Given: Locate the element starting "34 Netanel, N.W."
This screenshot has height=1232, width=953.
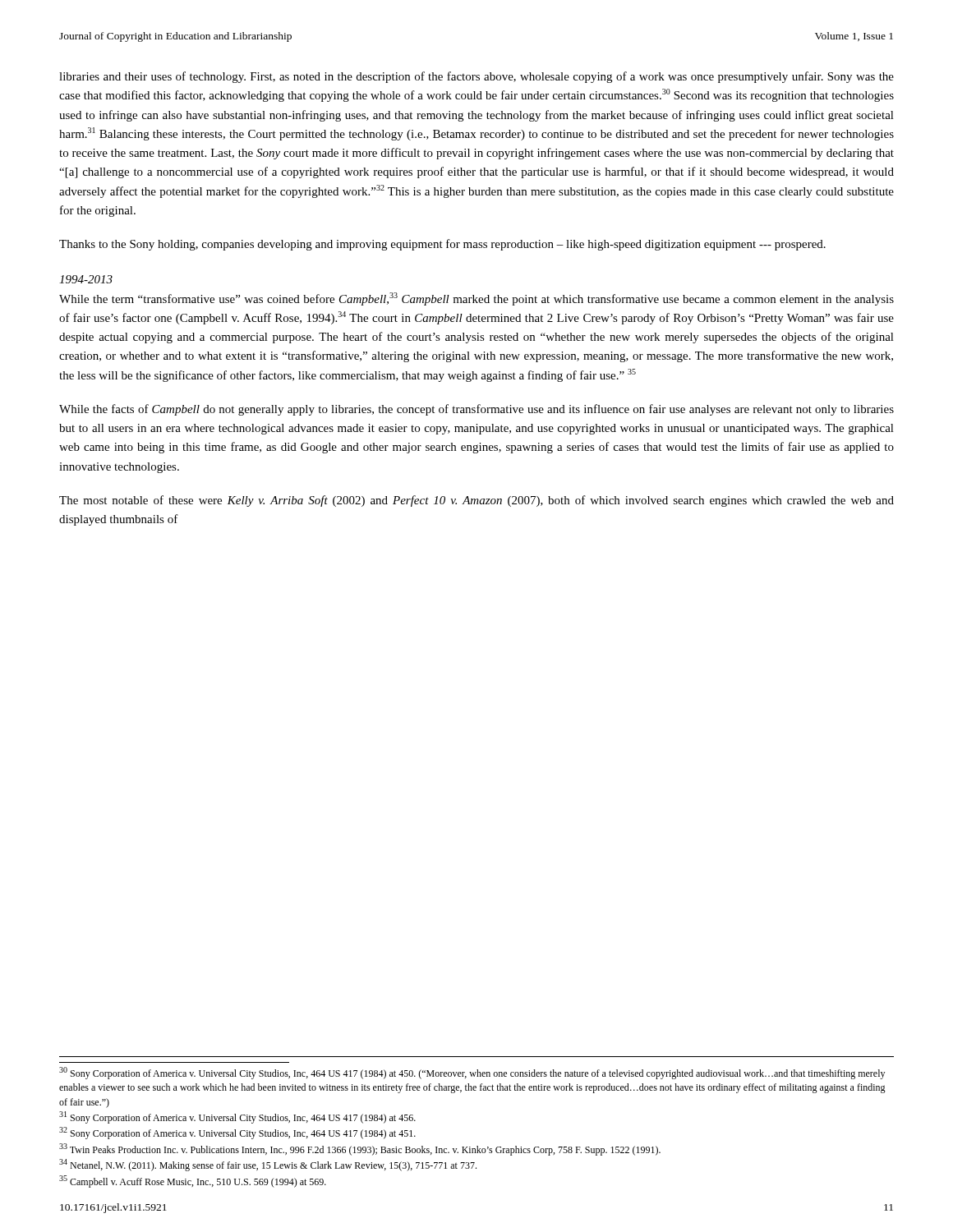Looking at the screenshot, I should click(x=268, y=1165).
